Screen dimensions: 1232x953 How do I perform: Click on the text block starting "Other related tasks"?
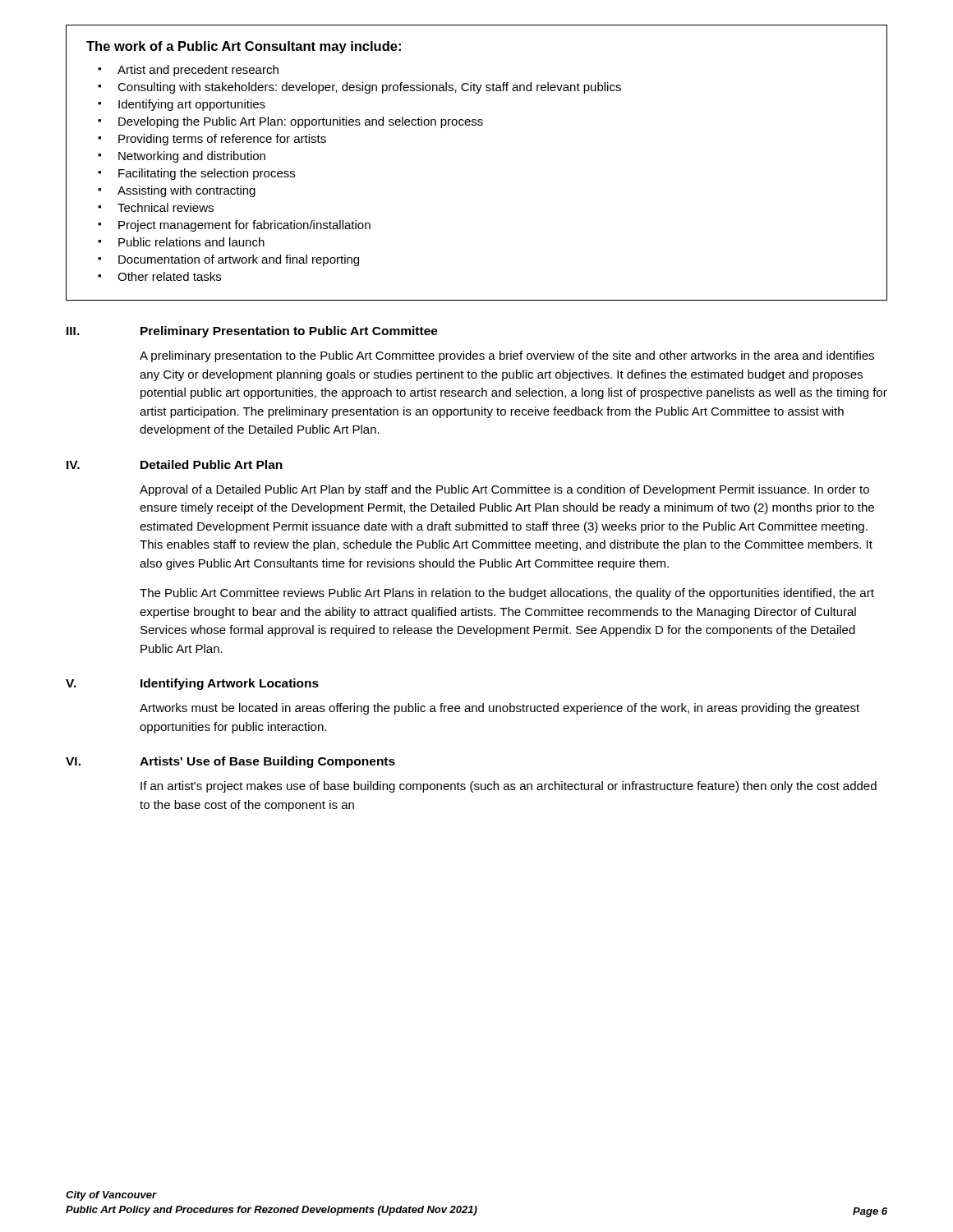pos(170,276)
